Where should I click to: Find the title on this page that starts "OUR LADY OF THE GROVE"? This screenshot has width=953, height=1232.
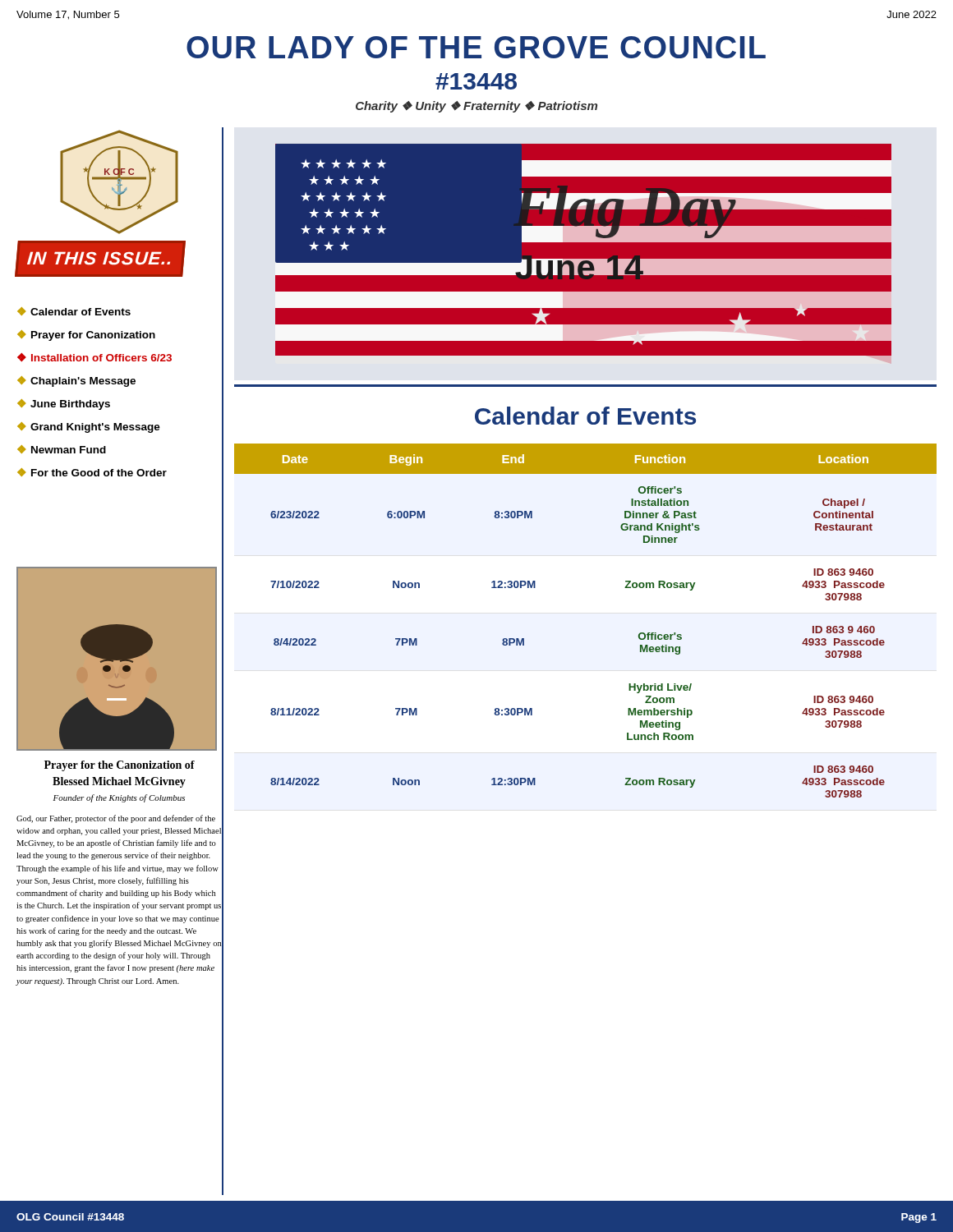pos(476,72)
